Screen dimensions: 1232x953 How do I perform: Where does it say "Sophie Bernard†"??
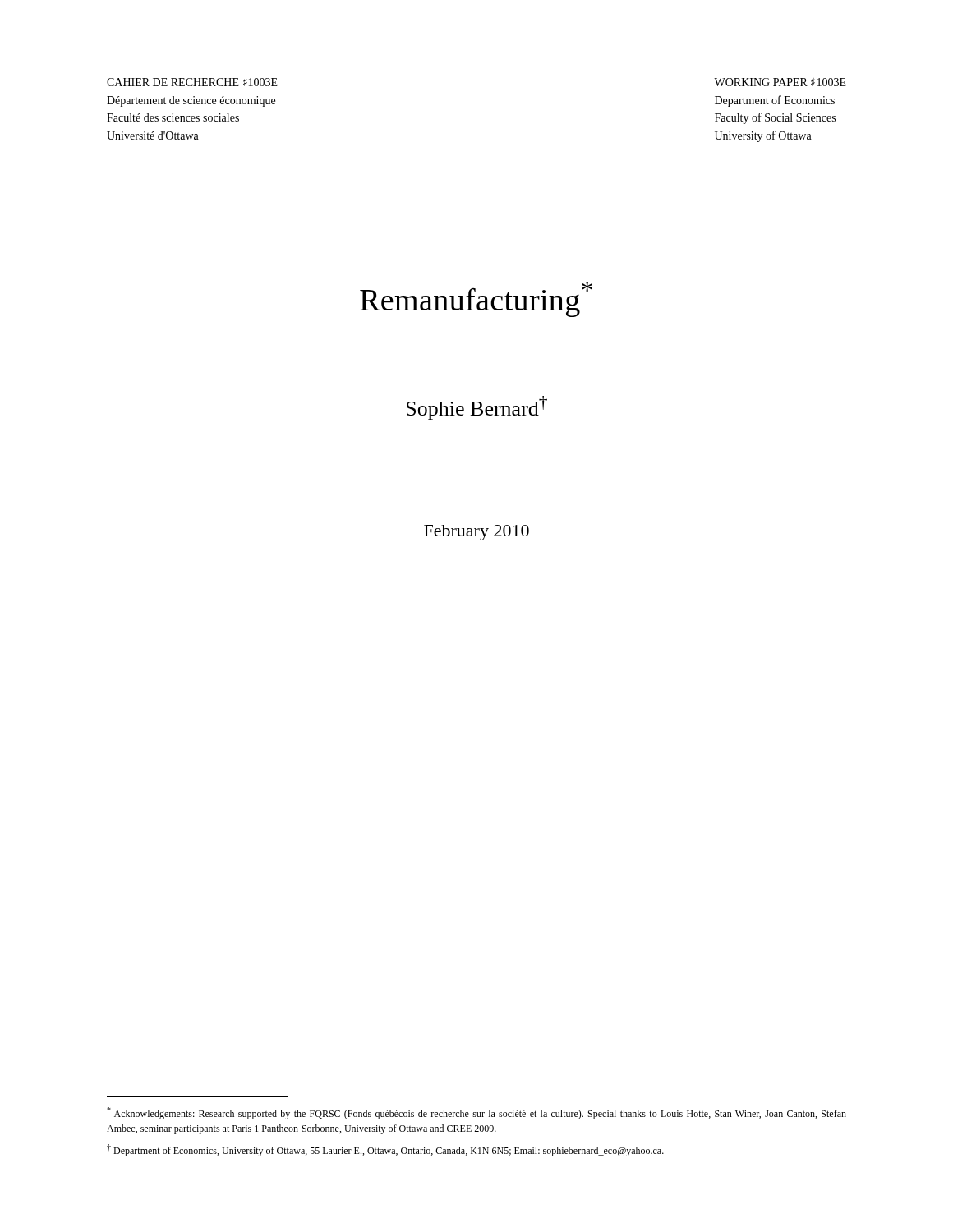coord(476,406)
